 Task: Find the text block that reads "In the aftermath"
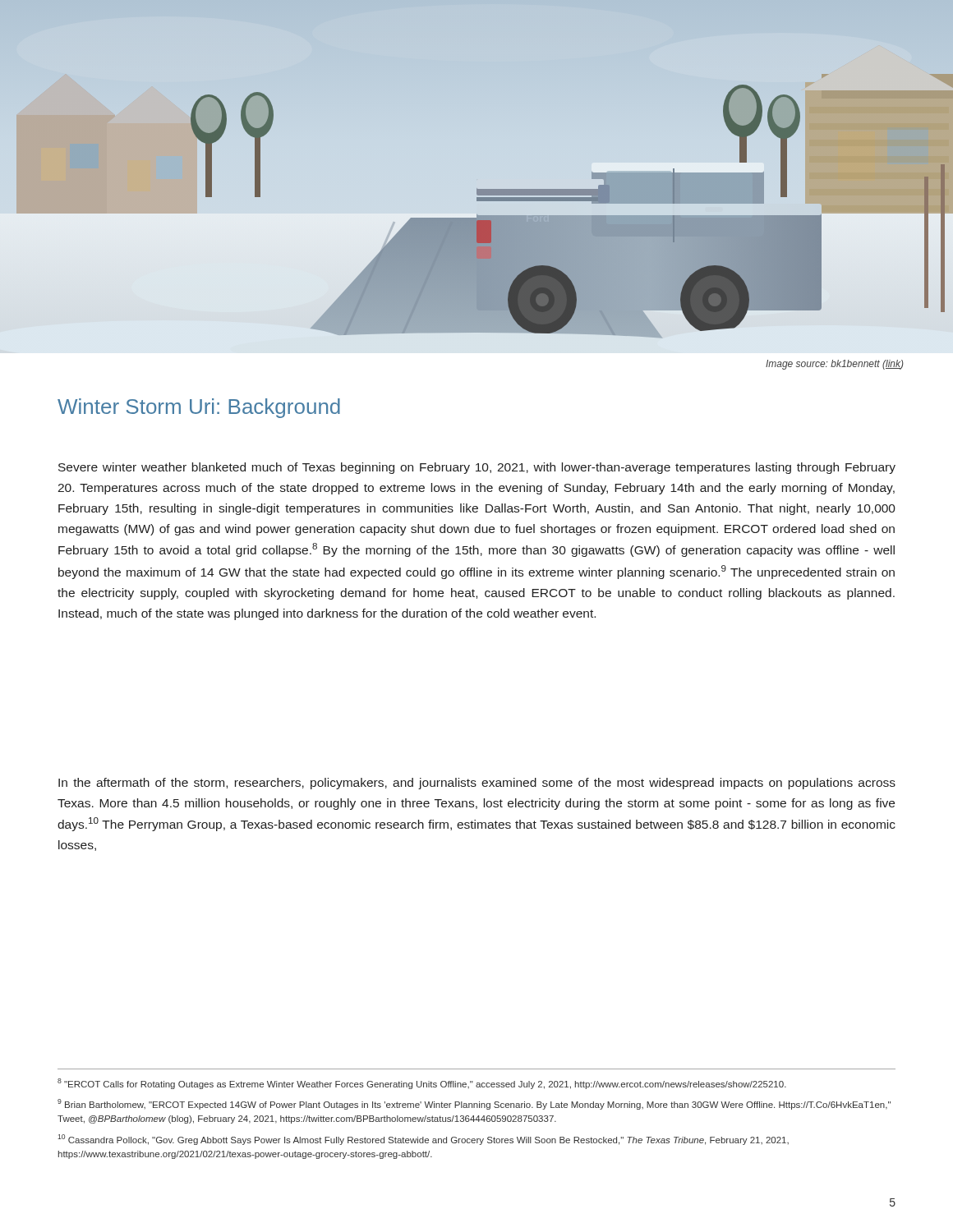point(476,814)
